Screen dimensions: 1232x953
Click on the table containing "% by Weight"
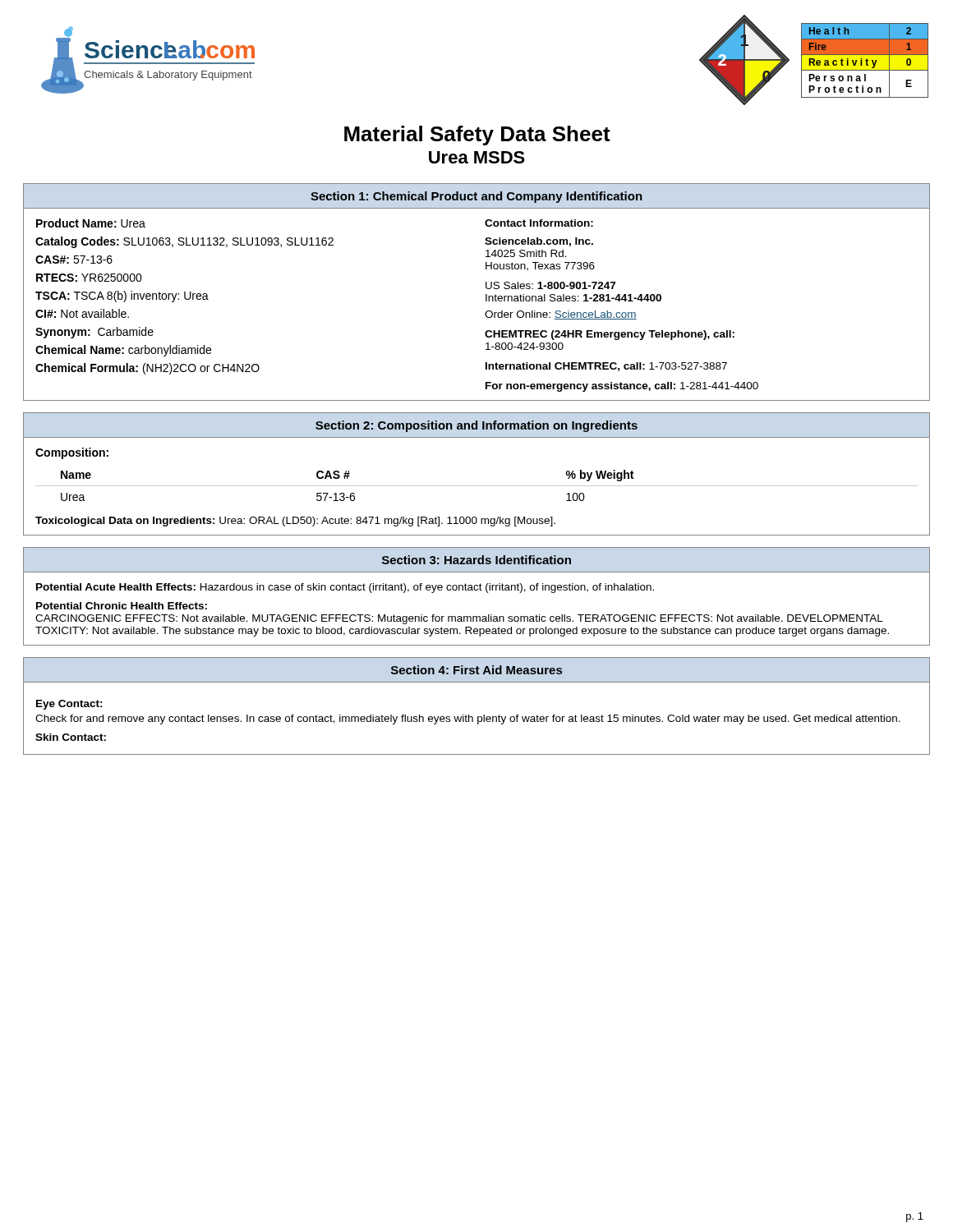point(476,486)
